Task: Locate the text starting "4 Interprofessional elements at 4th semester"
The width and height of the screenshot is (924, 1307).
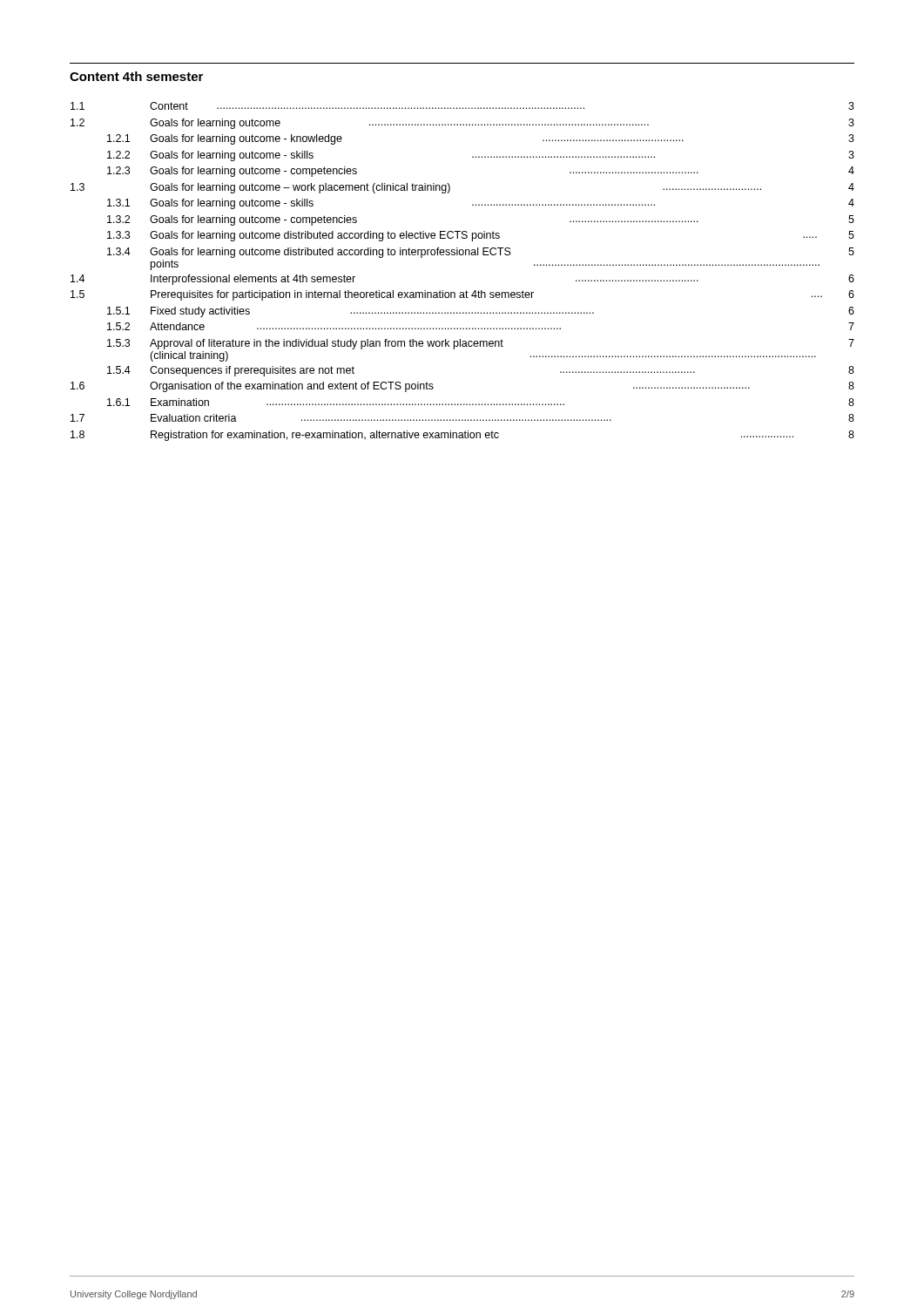Action: 81,279
